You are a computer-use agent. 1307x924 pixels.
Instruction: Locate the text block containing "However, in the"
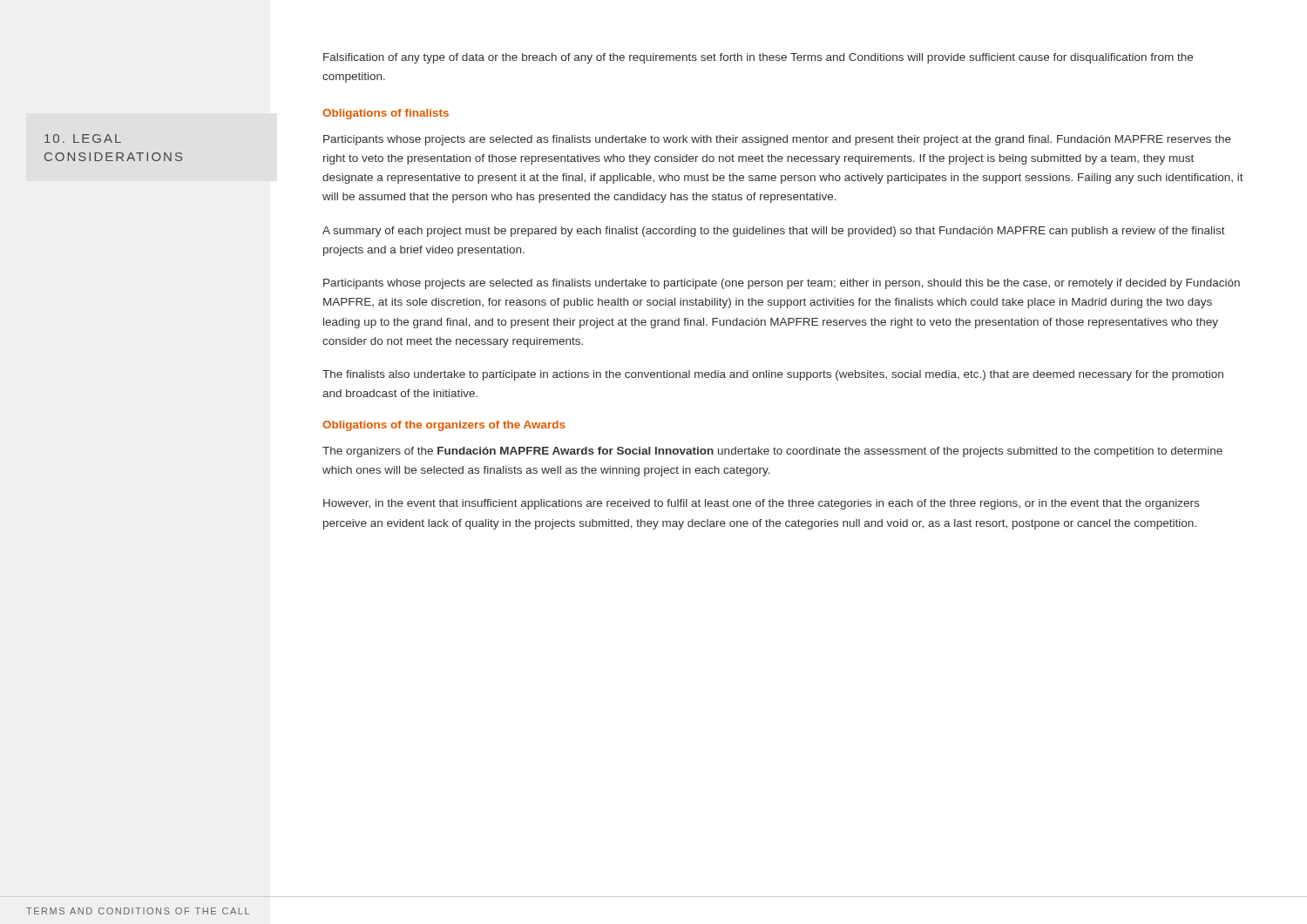[x=761, y=513]
